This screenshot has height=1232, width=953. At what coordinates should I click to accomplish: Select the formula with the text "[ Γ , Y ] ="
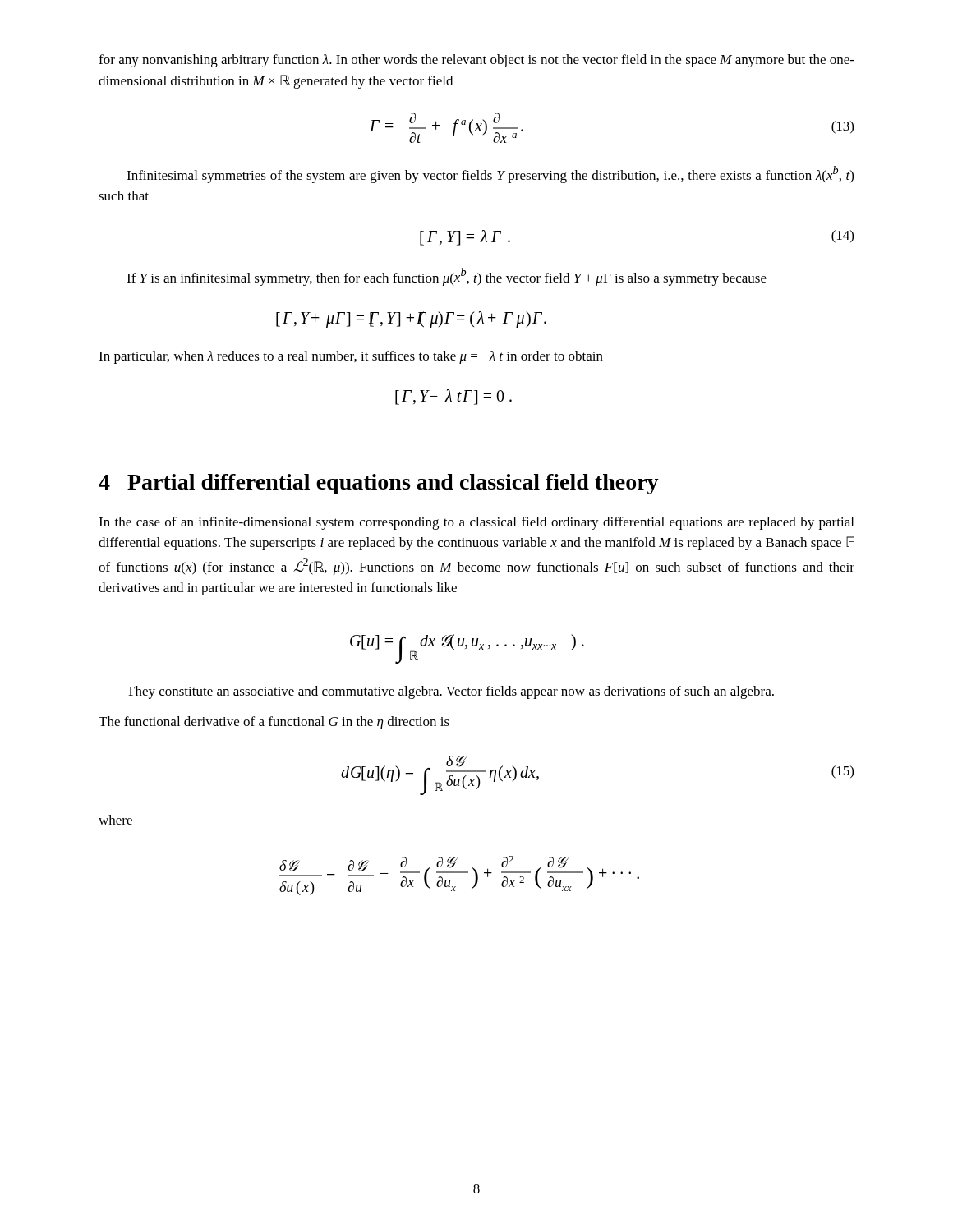[452, 237]
